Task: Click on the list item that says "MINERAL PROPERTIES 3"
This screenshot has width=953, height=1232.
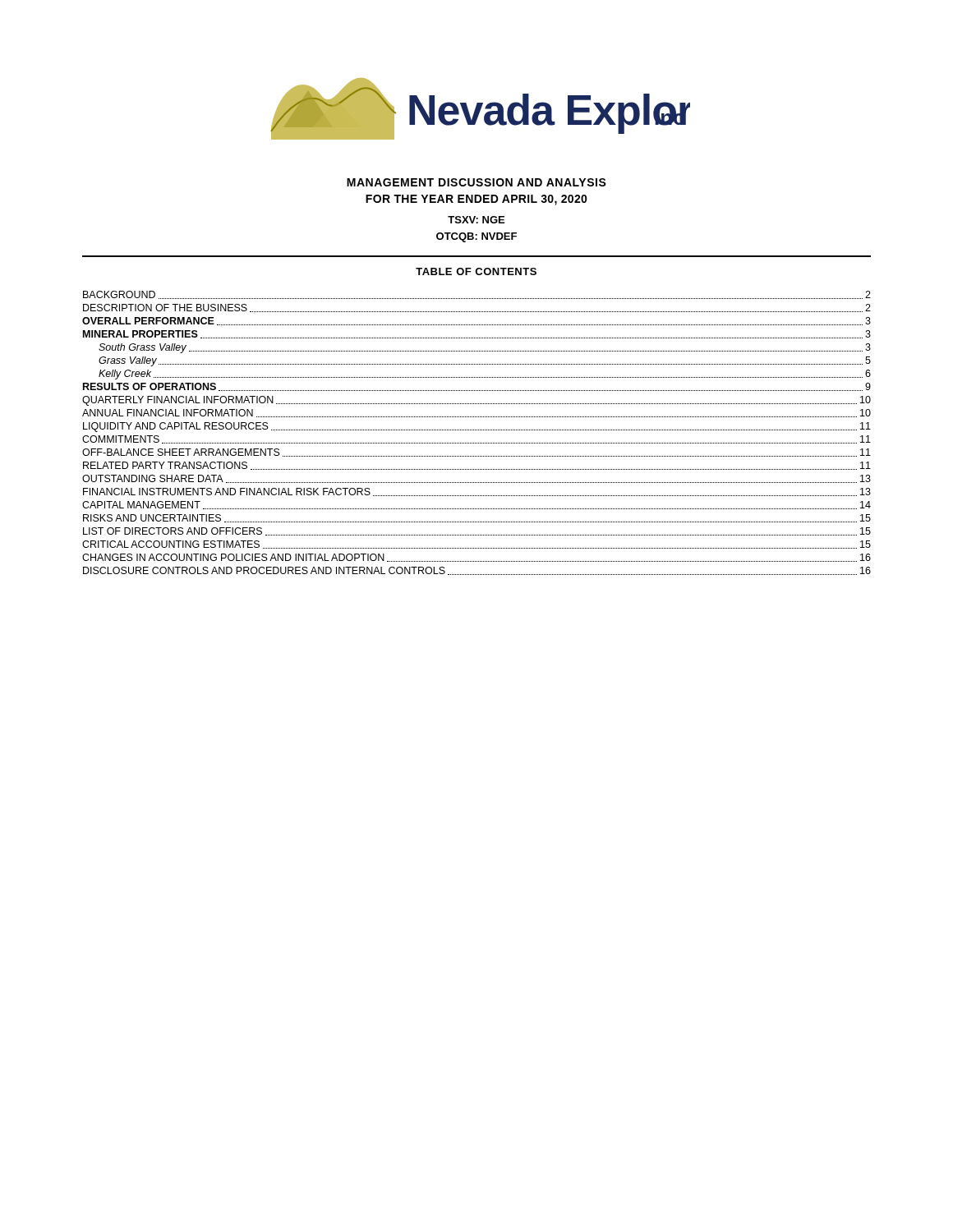Action: coord(476,334)
